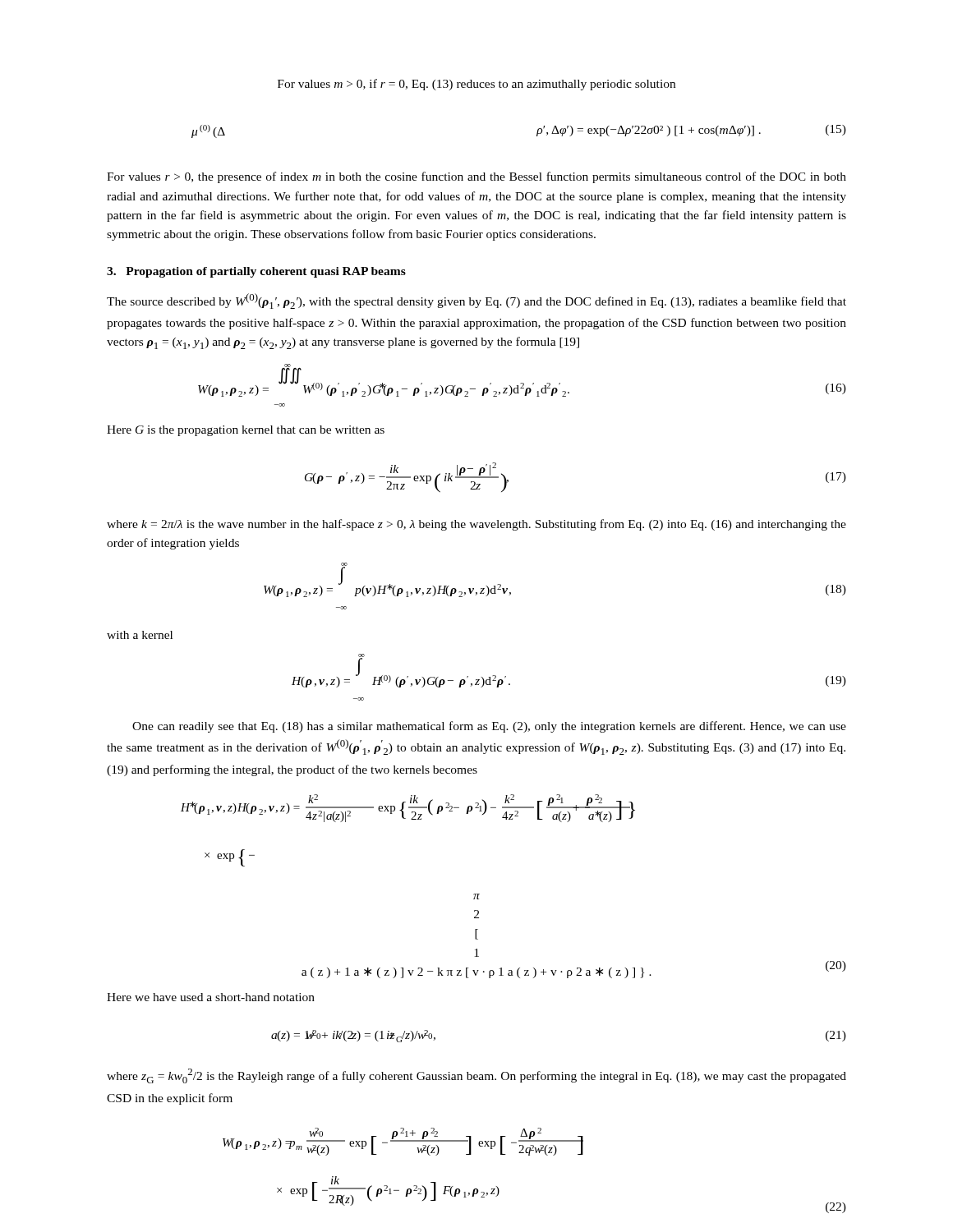Find the formula on this page that starts "H ∗ ( ρ 1 , v"
Screen dimensions: 1232x953
[476, 884]
